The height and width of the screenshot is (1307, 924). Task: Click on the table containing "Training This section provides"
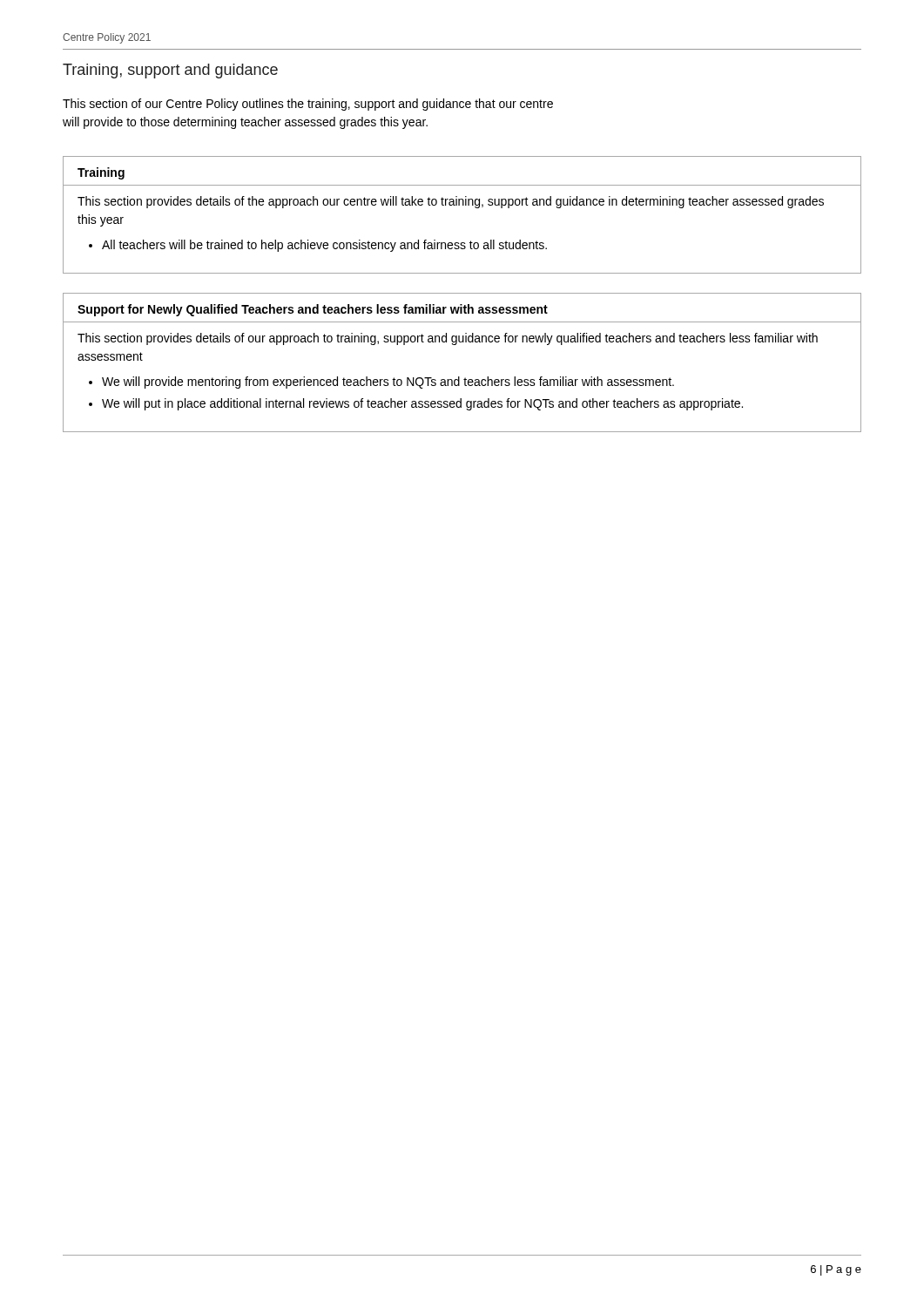coord(462,215)
